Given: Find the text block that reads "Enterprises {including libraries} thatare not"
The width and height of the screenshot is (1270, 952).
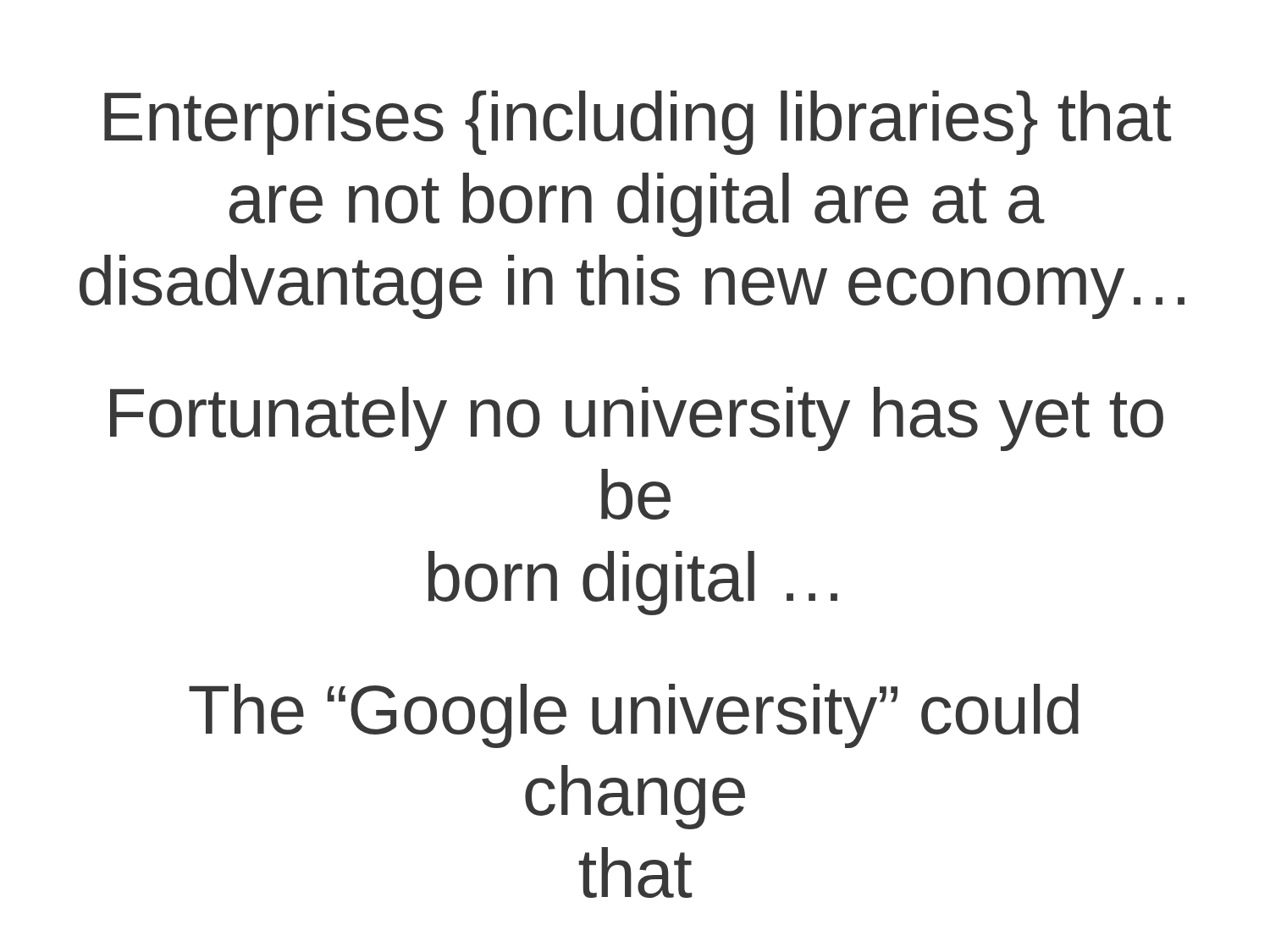Looking at the screenshot, I should click(635, 199).
